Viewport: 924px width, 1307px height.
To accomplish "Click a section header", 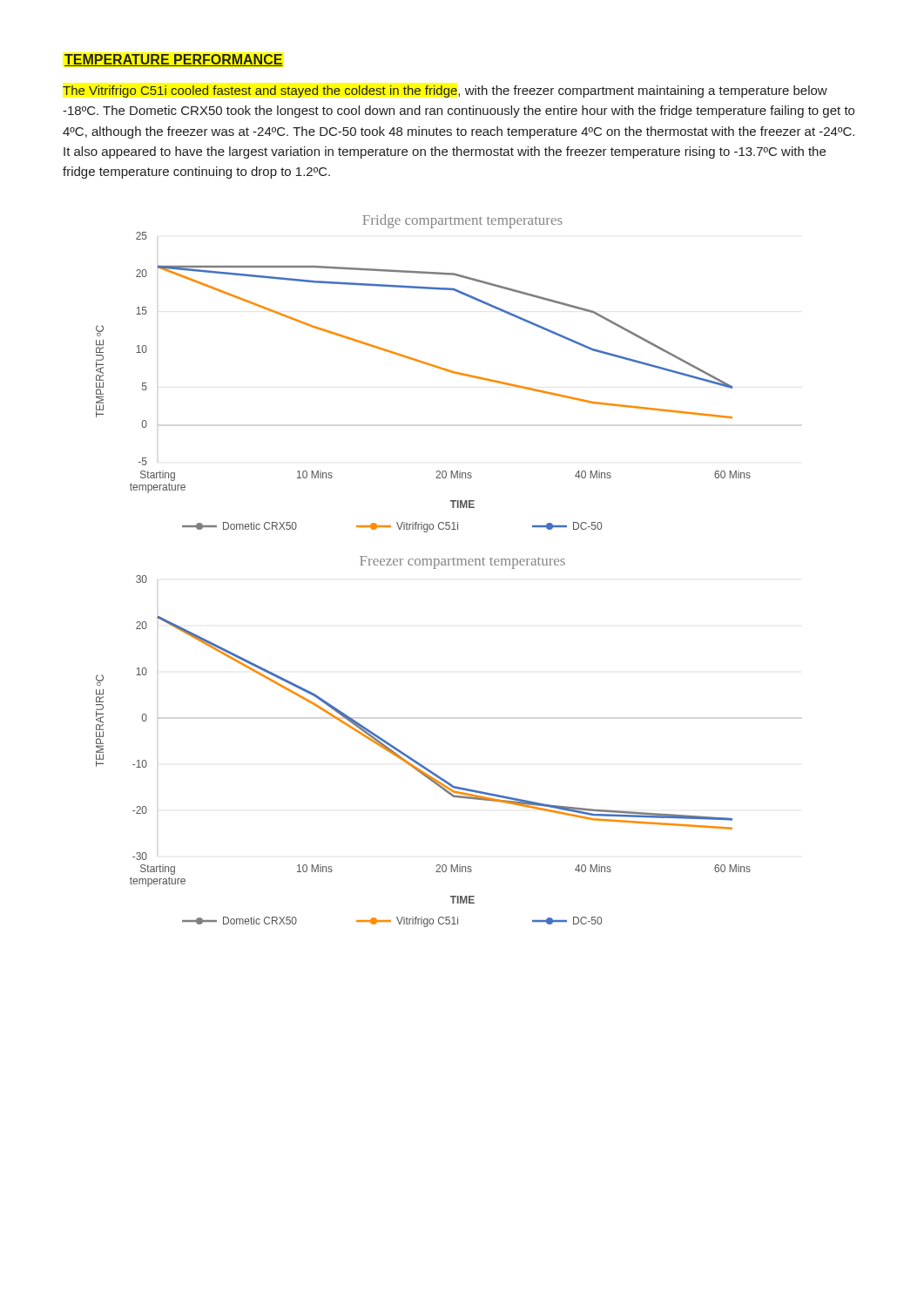I will coord(173,60).
